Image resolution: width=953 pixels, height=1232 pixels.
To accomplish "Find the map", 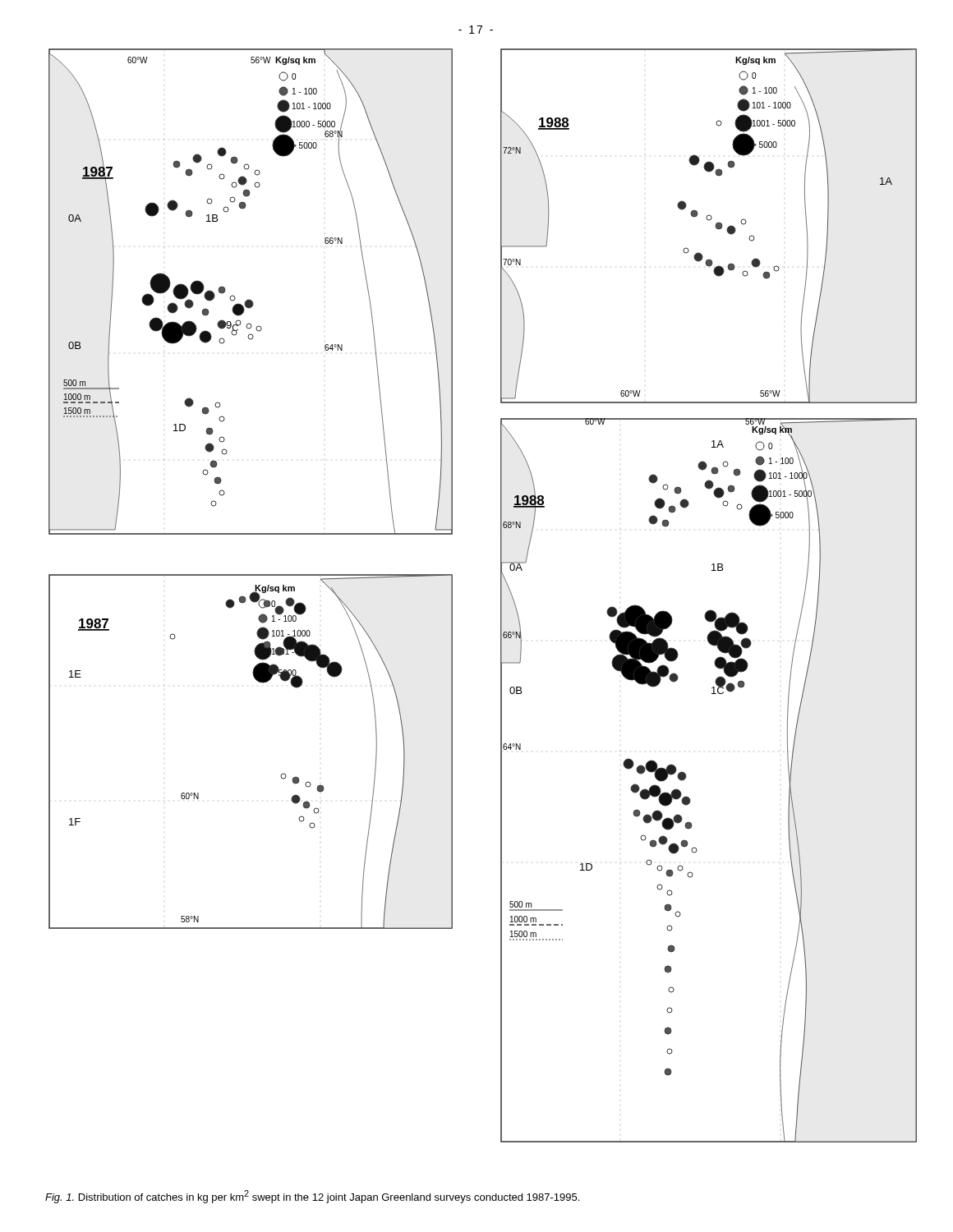I will (x=483, y=595).
